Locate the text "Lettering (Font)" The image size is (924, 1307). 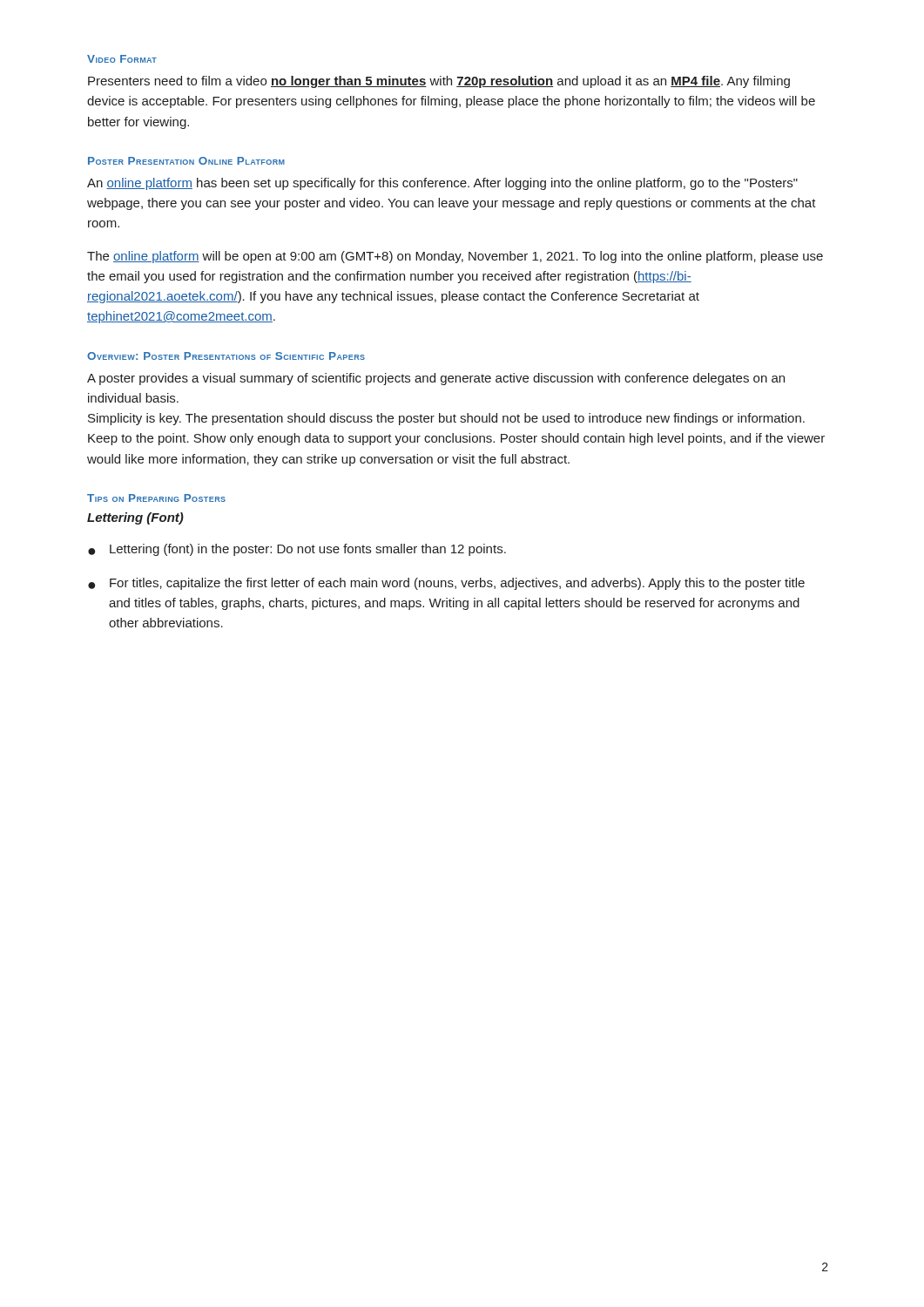(x=135, y=517)
